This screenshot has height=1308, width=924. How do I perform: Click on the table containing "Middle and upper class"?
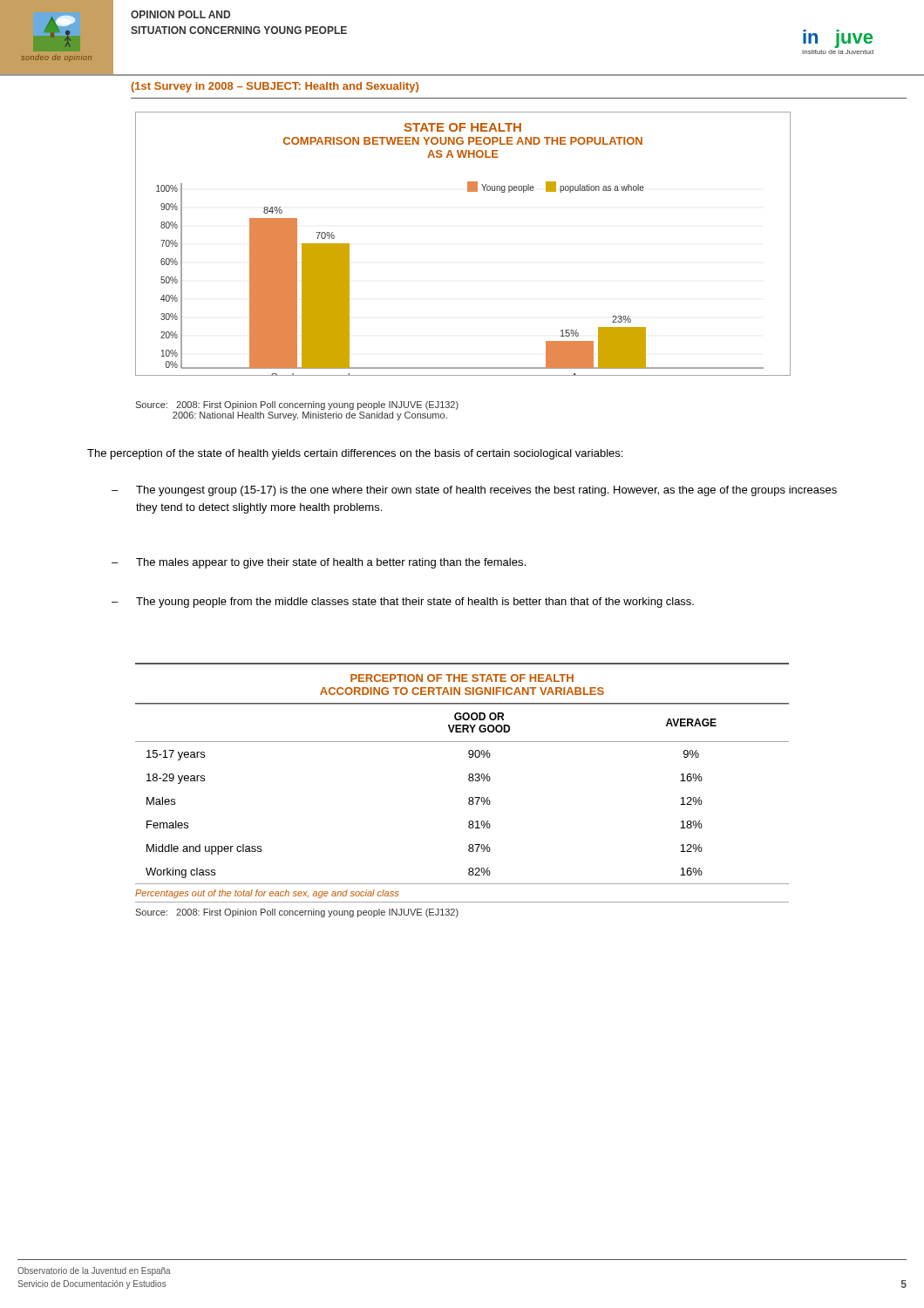coord(462,792)
